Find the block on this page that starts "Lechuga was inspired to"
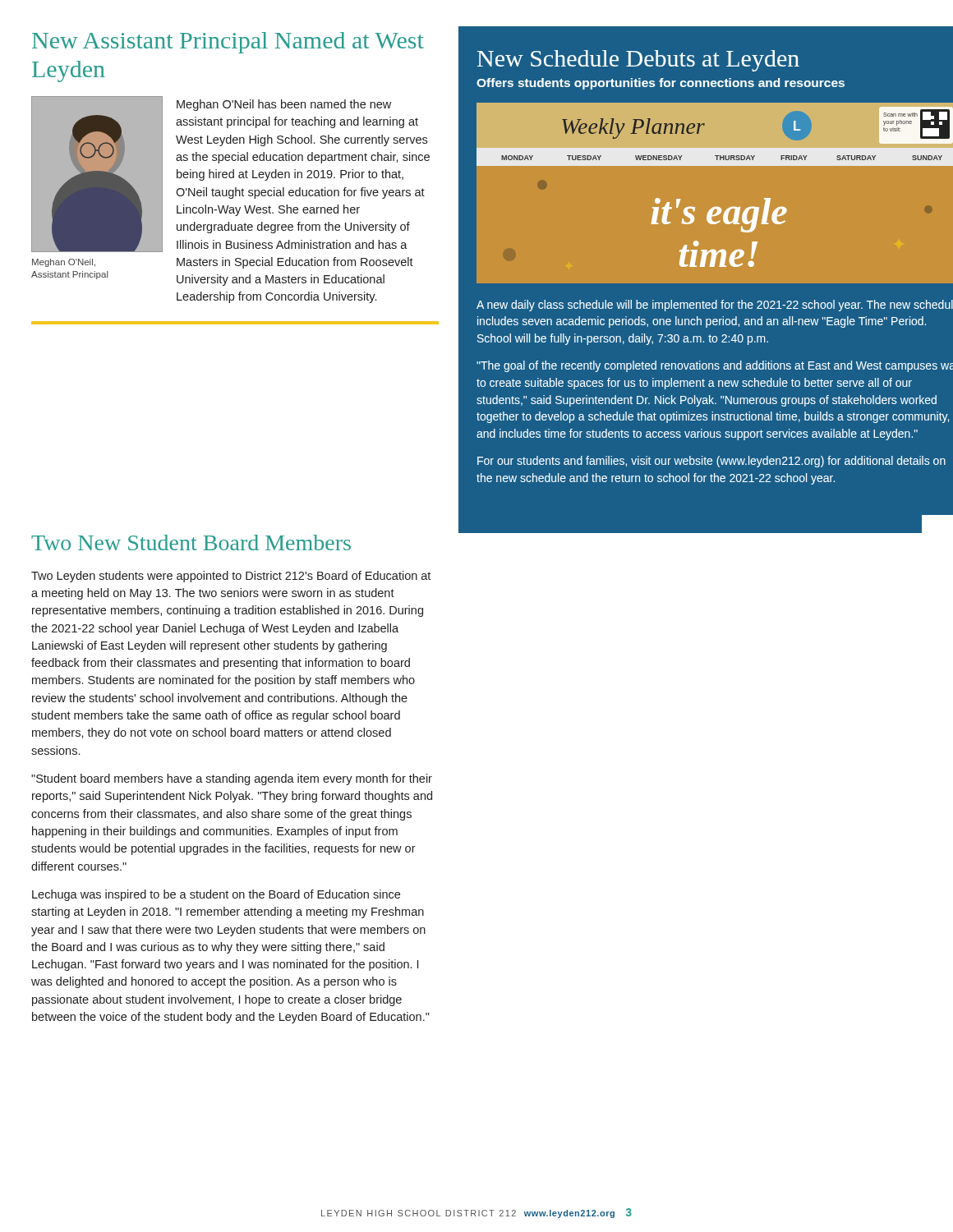Viewport: 953px width, 1232px height. [x=230, y=956]
